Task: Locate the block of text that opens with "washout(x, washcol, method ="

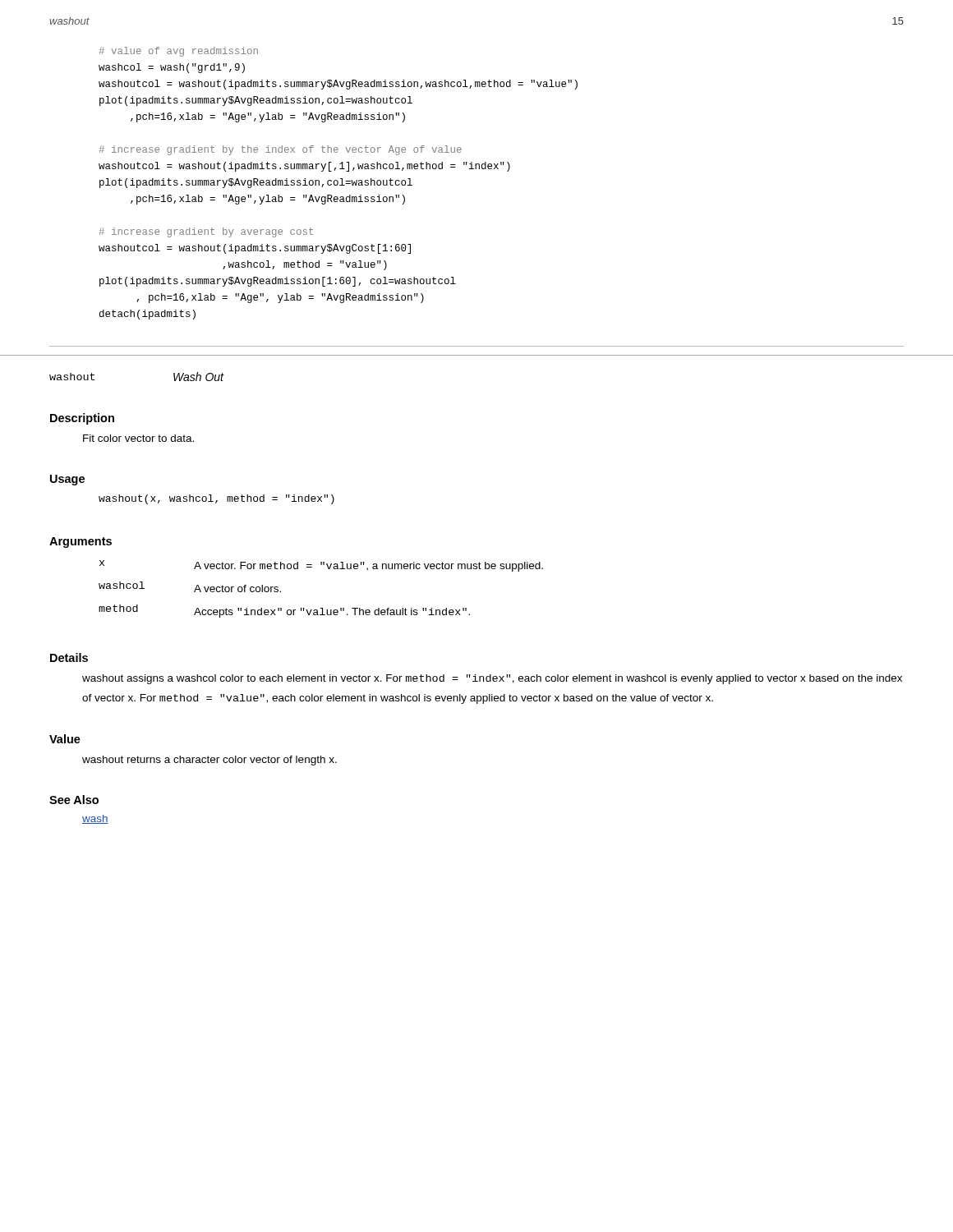Action: click(217, 499)
